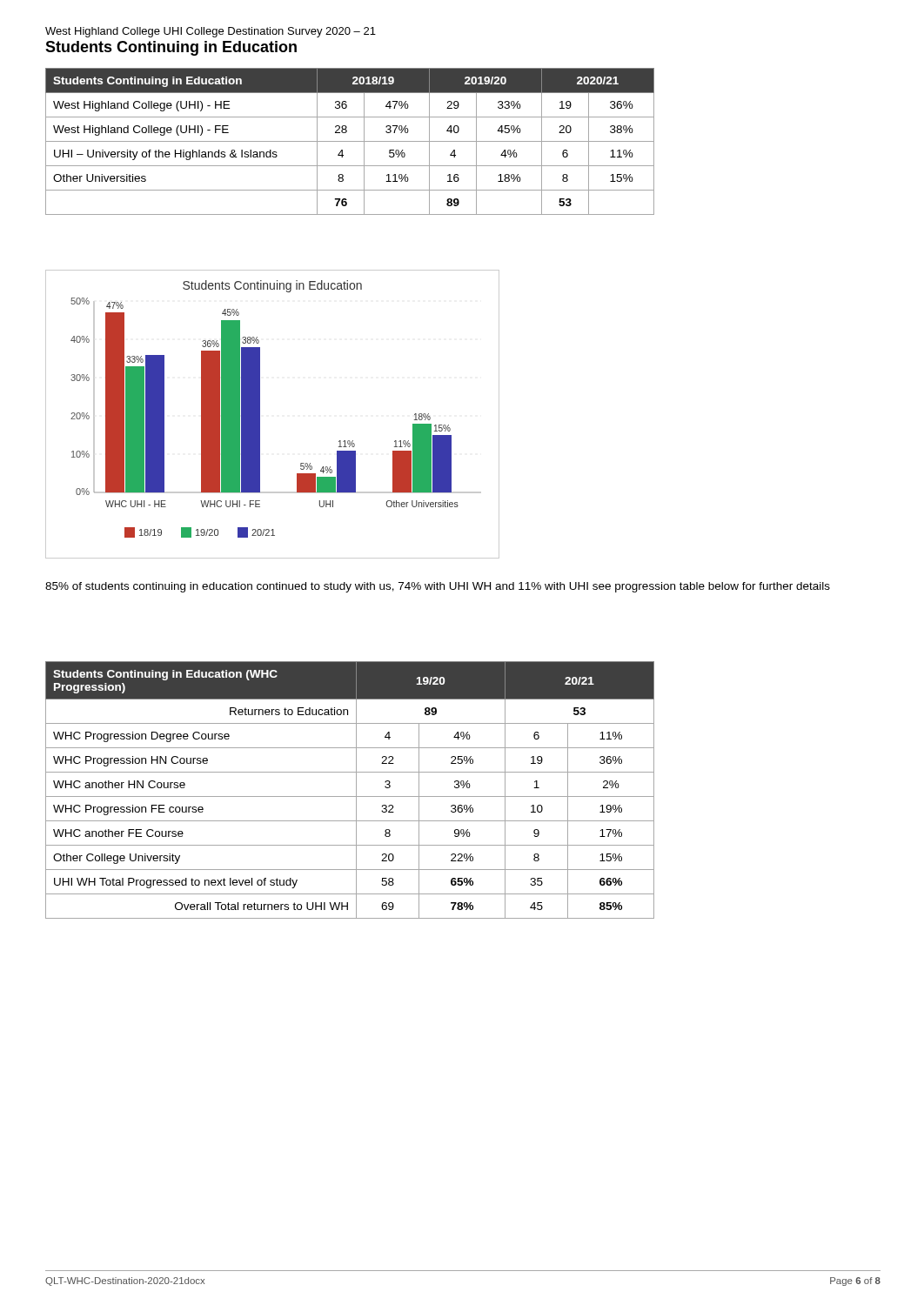Click the title
This screenshot has height=1305, width=924.
tap(171, 47)
